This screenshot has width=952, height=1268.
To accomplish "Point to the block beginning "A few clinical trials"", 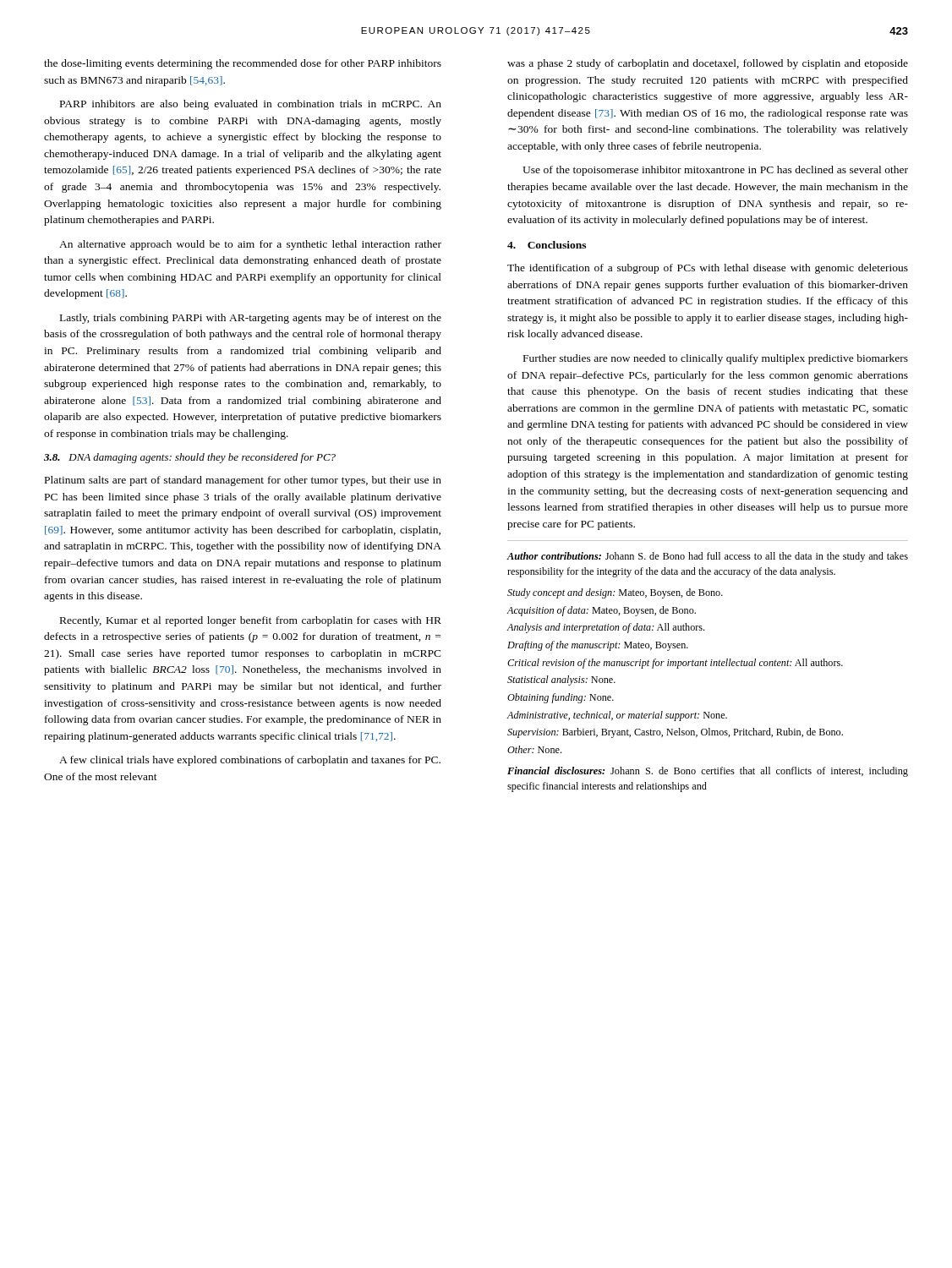I will (x=243, y=768).
